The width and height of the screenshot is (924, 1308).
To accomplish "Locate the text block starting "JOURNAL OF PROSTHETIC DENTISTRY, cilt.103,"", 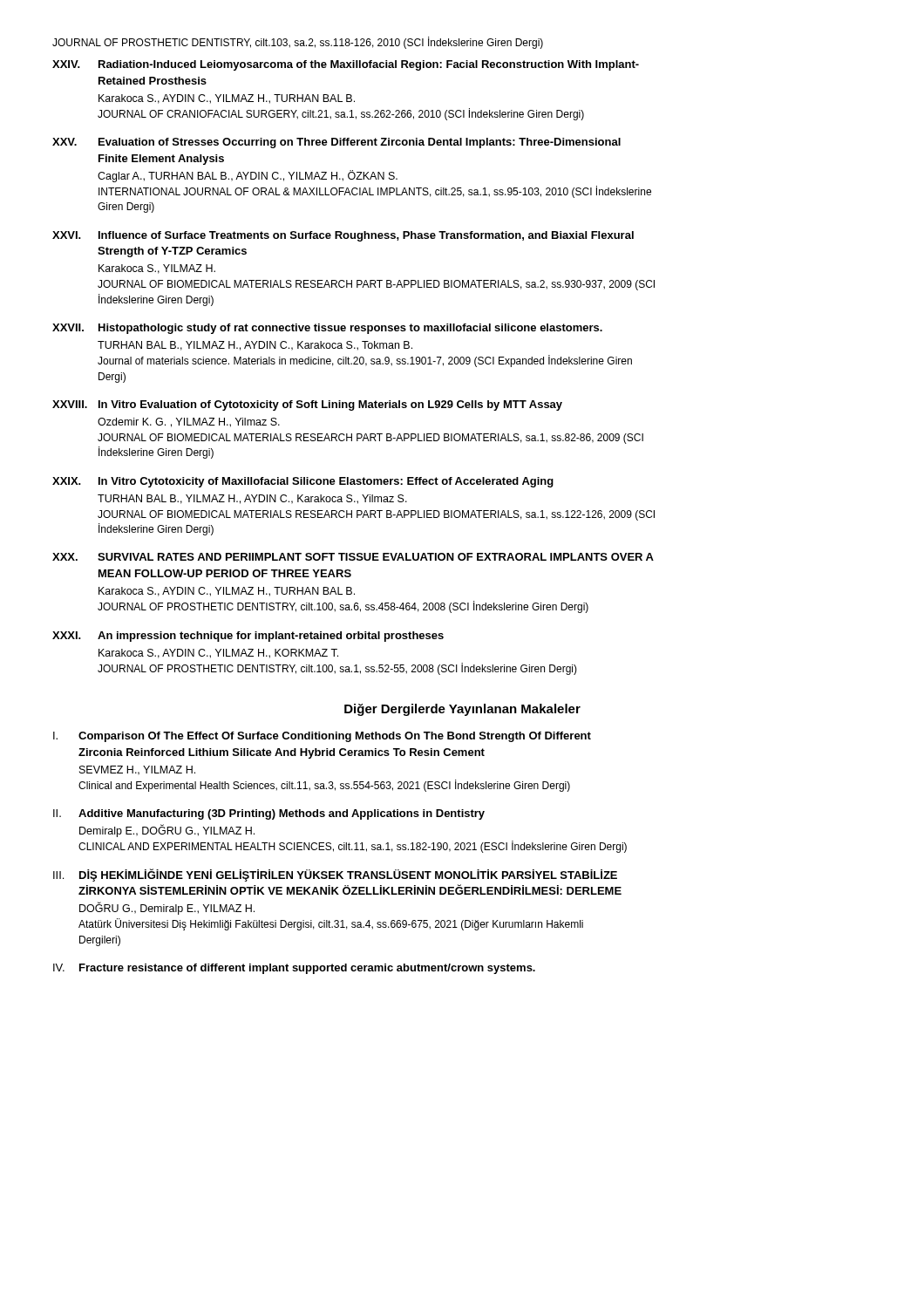I will (x=462, y=43).
